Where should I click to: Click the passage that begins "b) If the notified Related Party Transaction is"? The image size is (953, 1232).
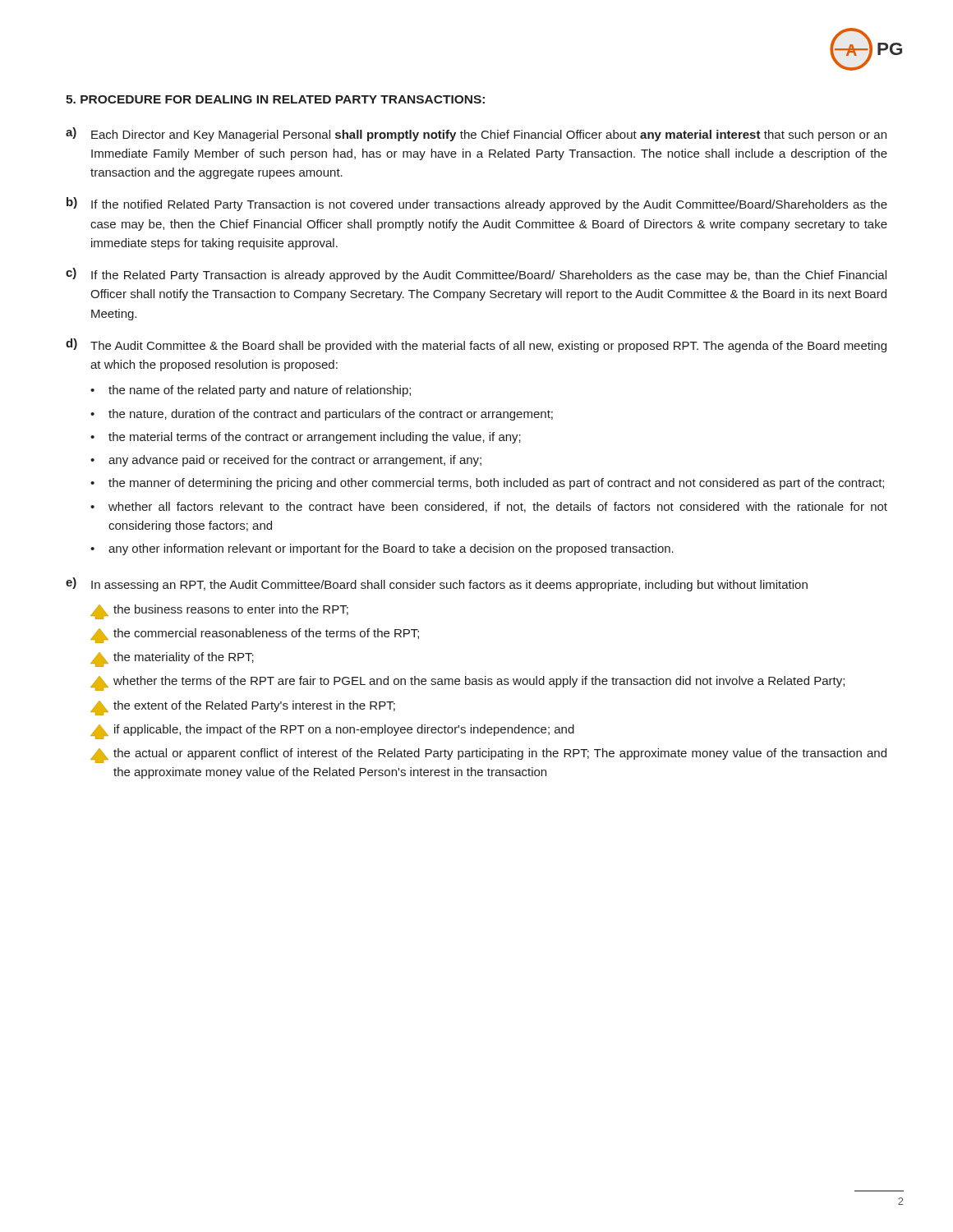476,224
